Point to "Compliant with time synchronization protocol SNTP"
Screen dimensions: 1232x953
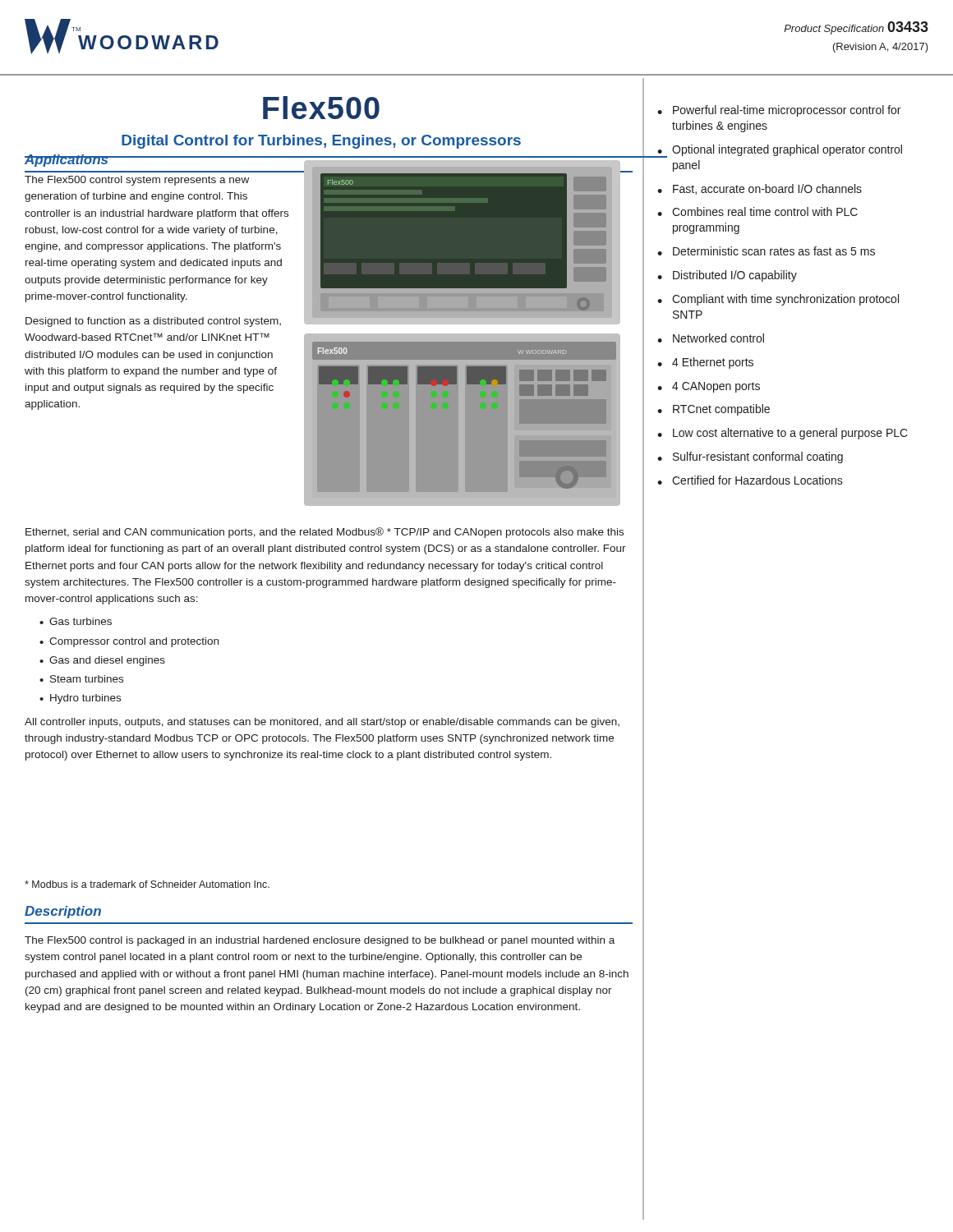tap(786, 307)
